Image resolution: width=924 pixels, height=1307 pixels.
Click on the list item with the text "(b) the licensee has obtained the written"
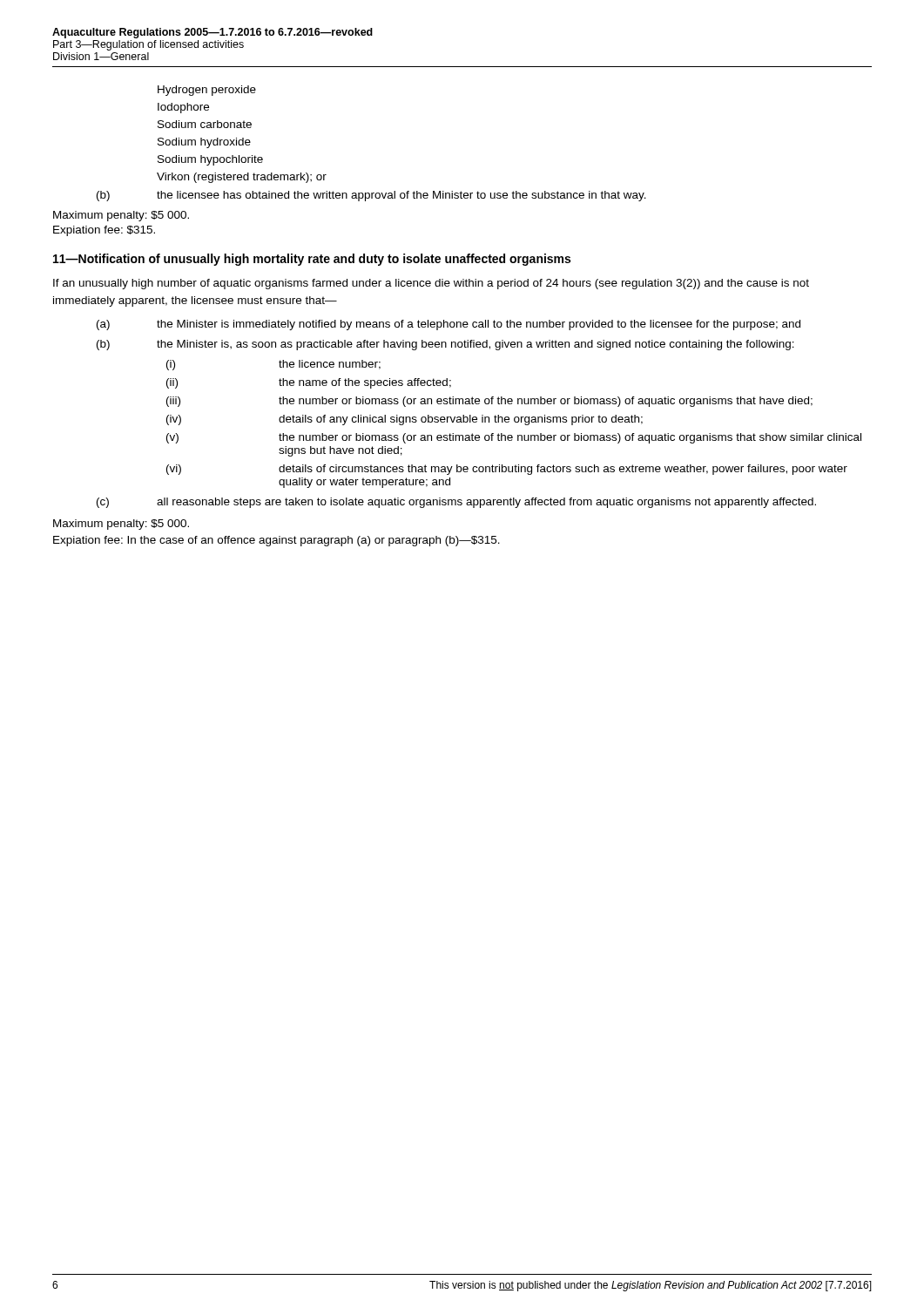click(x=350, y=195)
